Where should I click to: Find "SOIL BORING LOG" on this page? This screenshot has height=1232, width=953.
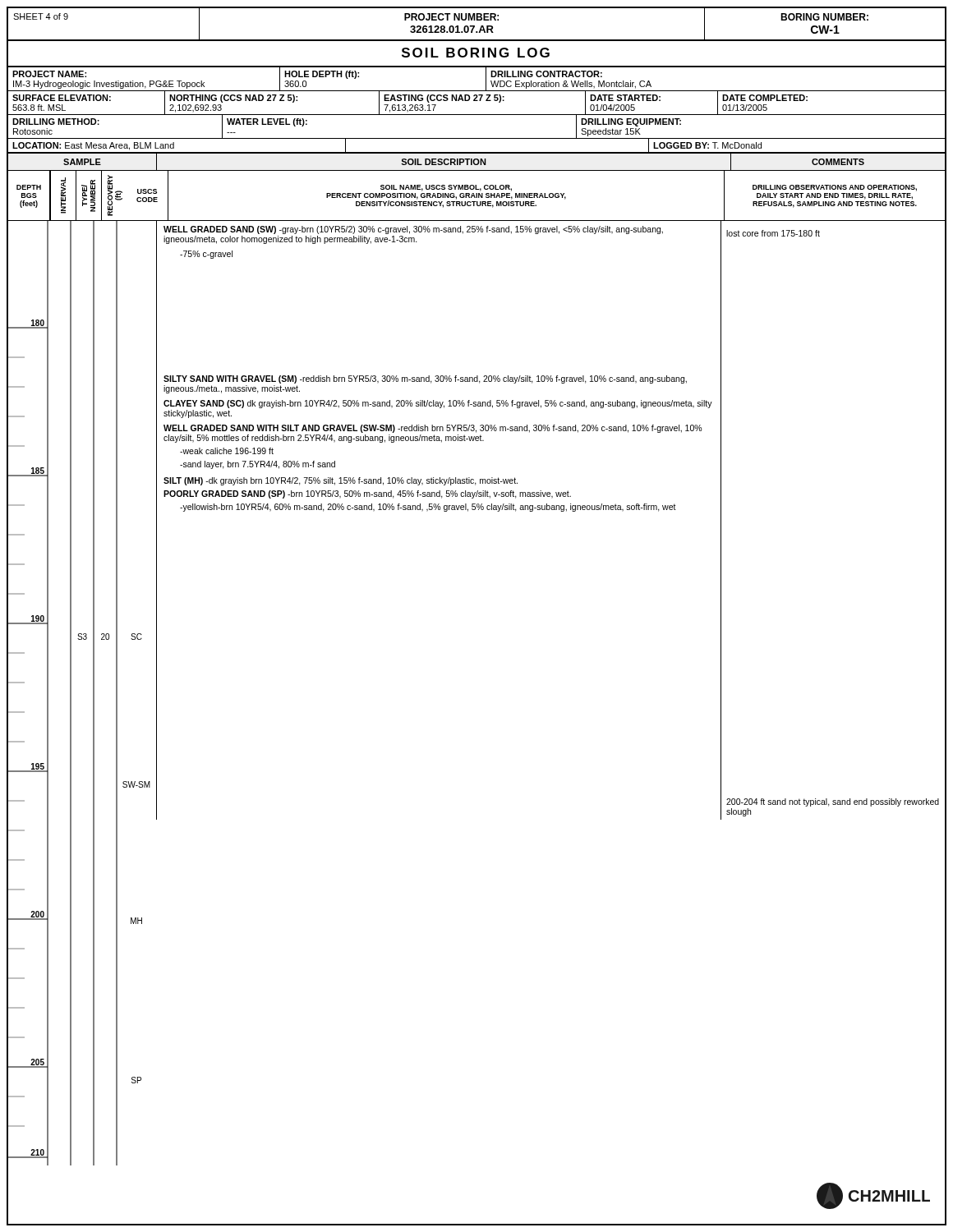(476, 53)
